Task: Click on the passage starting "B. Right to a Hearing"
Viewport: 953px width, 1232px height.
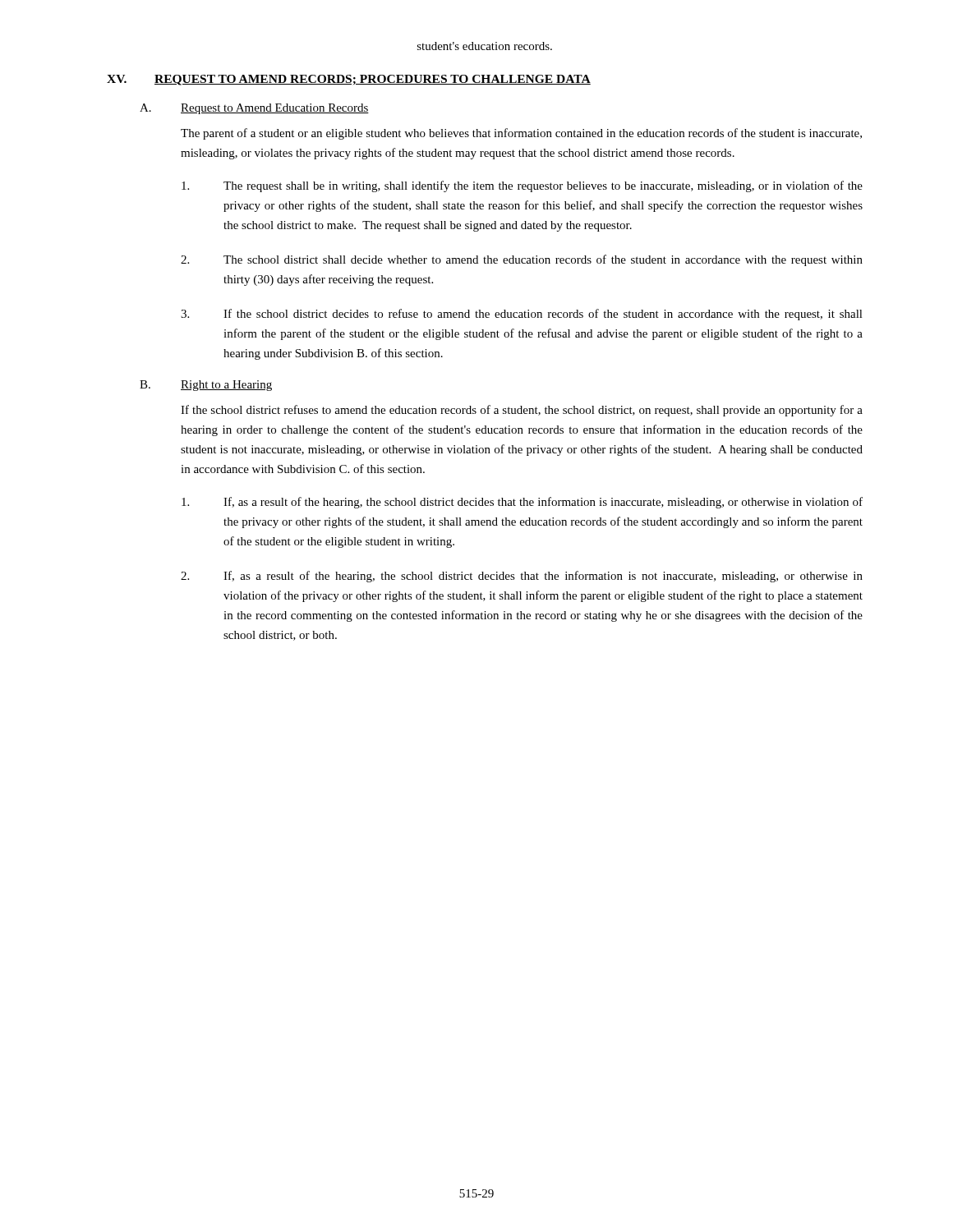Action: [x=189, y=385]
